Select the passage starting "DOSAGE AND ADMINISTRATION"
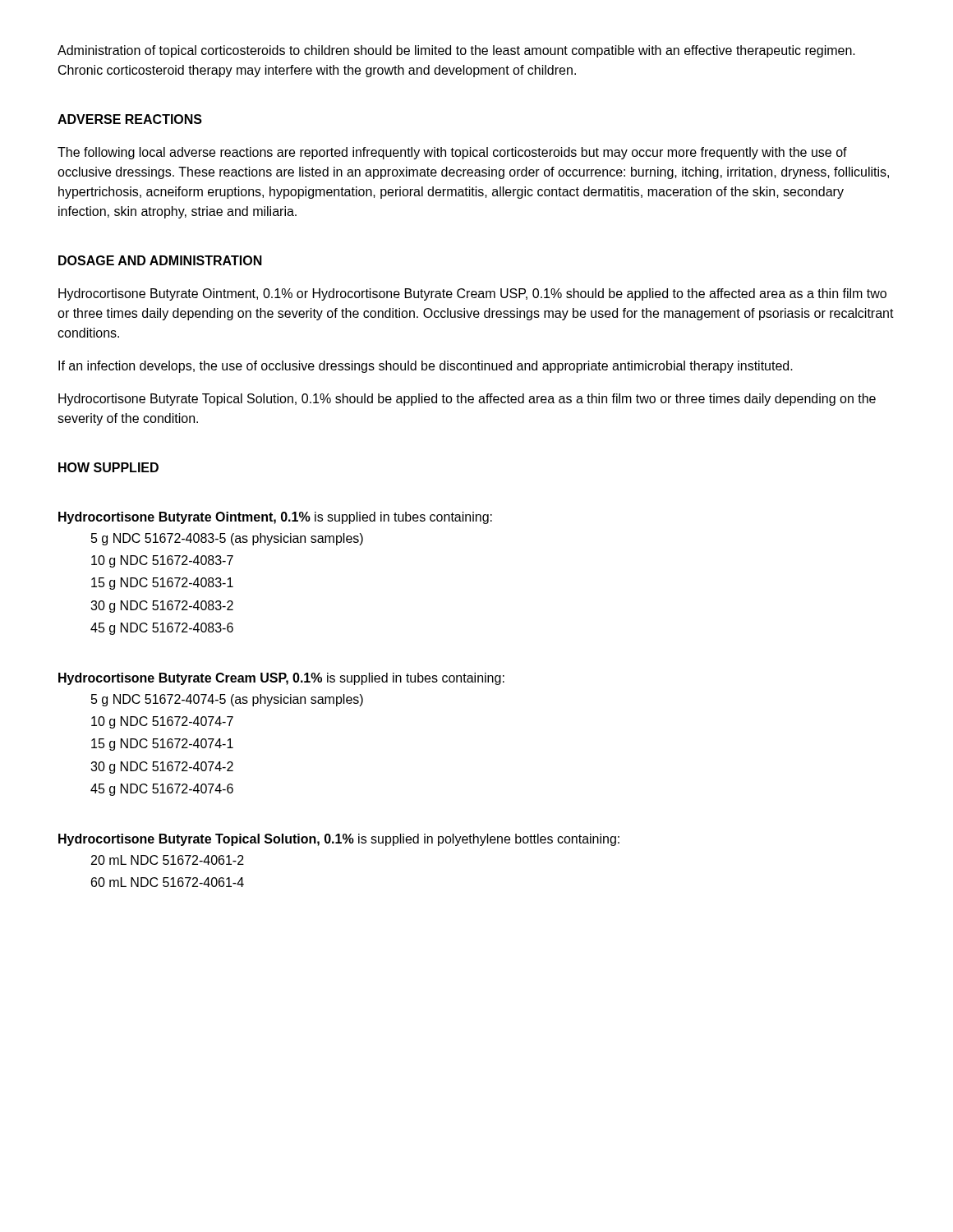Viewport: 953px width, 1232px height. pyautogui.click(x=160, y=261)
